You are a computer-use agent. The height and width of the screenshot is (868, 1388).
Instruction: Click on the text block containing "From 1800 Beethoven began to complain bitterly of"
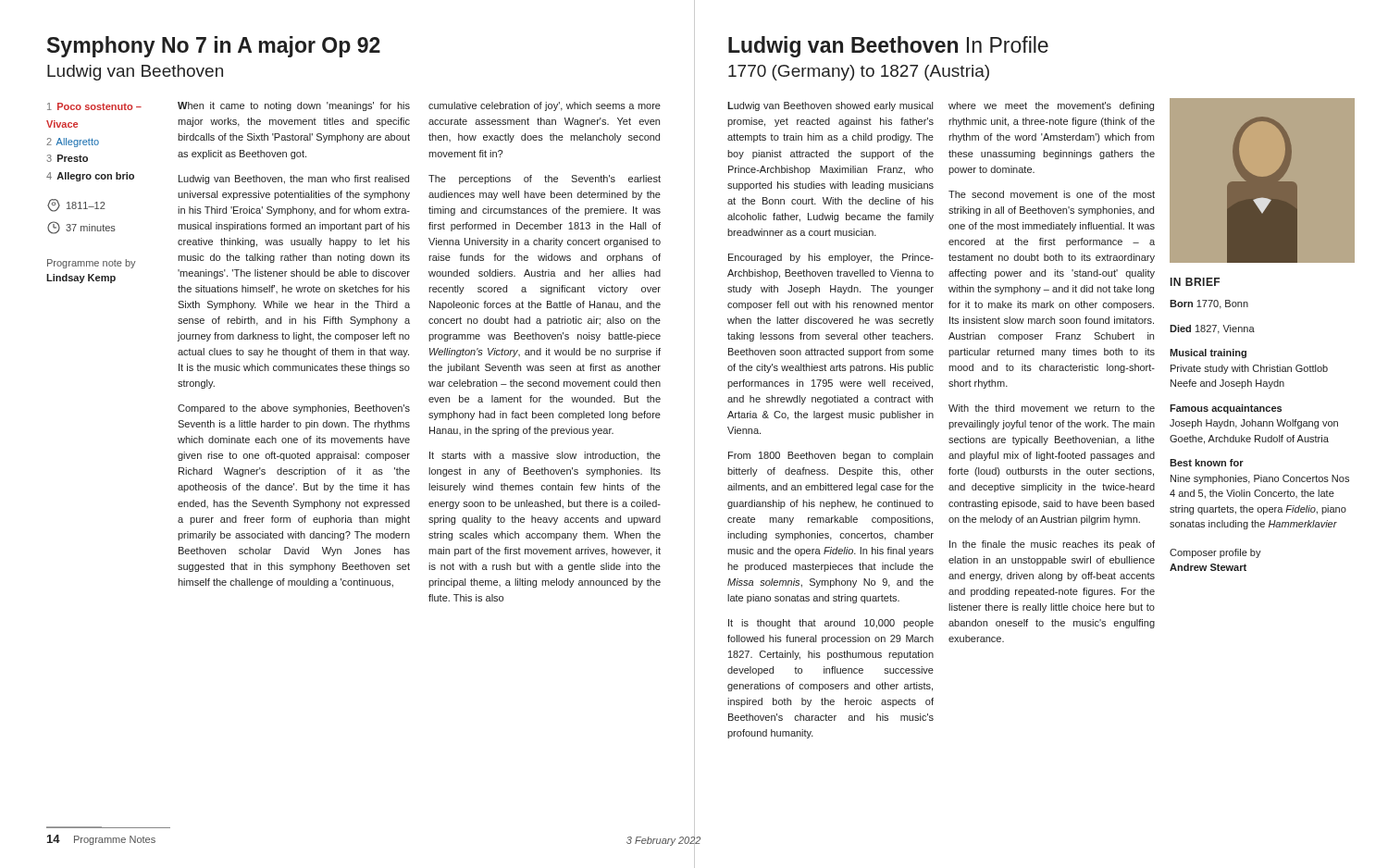[831, 527]
